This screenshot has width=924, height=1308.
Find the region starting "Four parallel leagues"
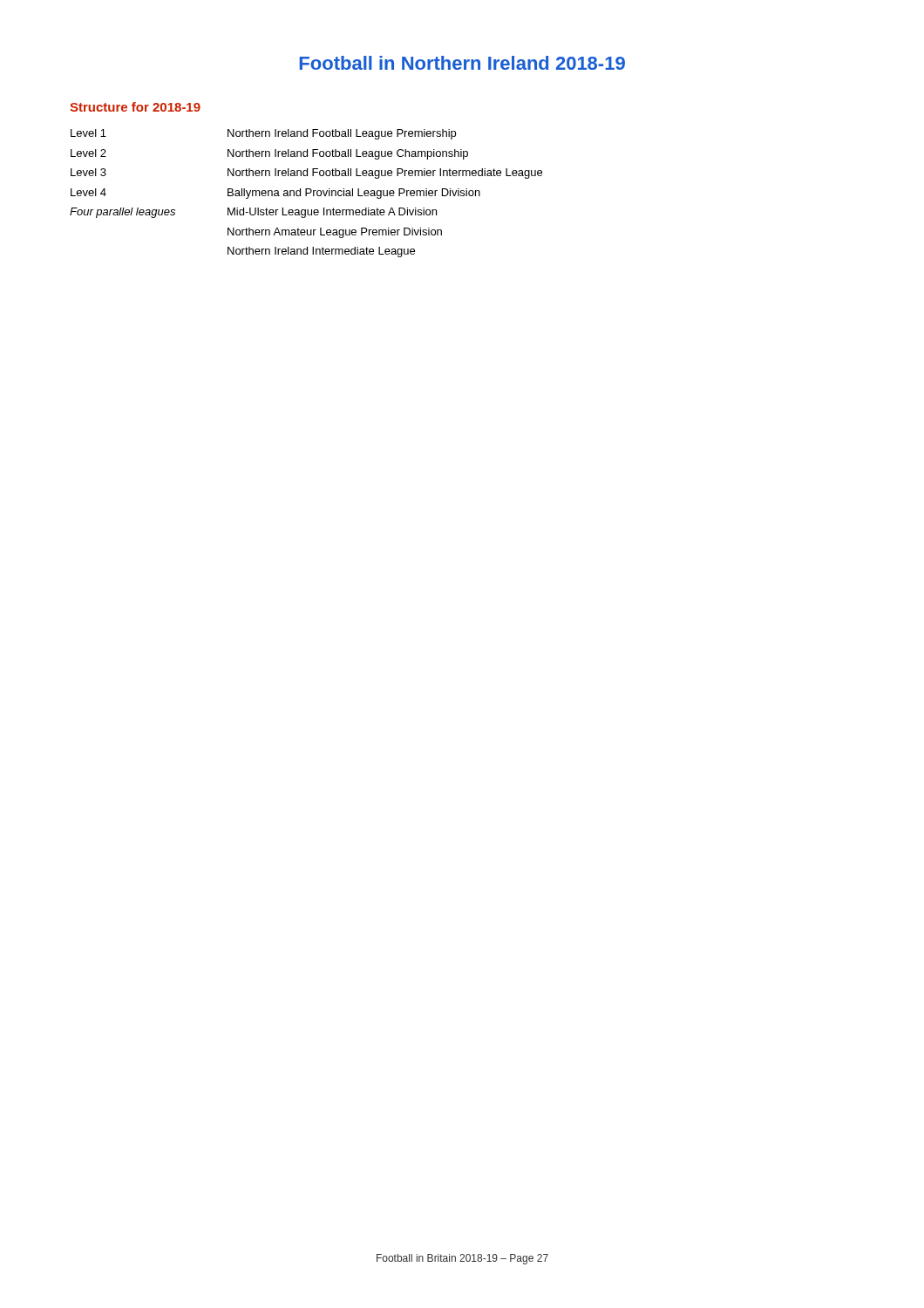tap(254, 212)
